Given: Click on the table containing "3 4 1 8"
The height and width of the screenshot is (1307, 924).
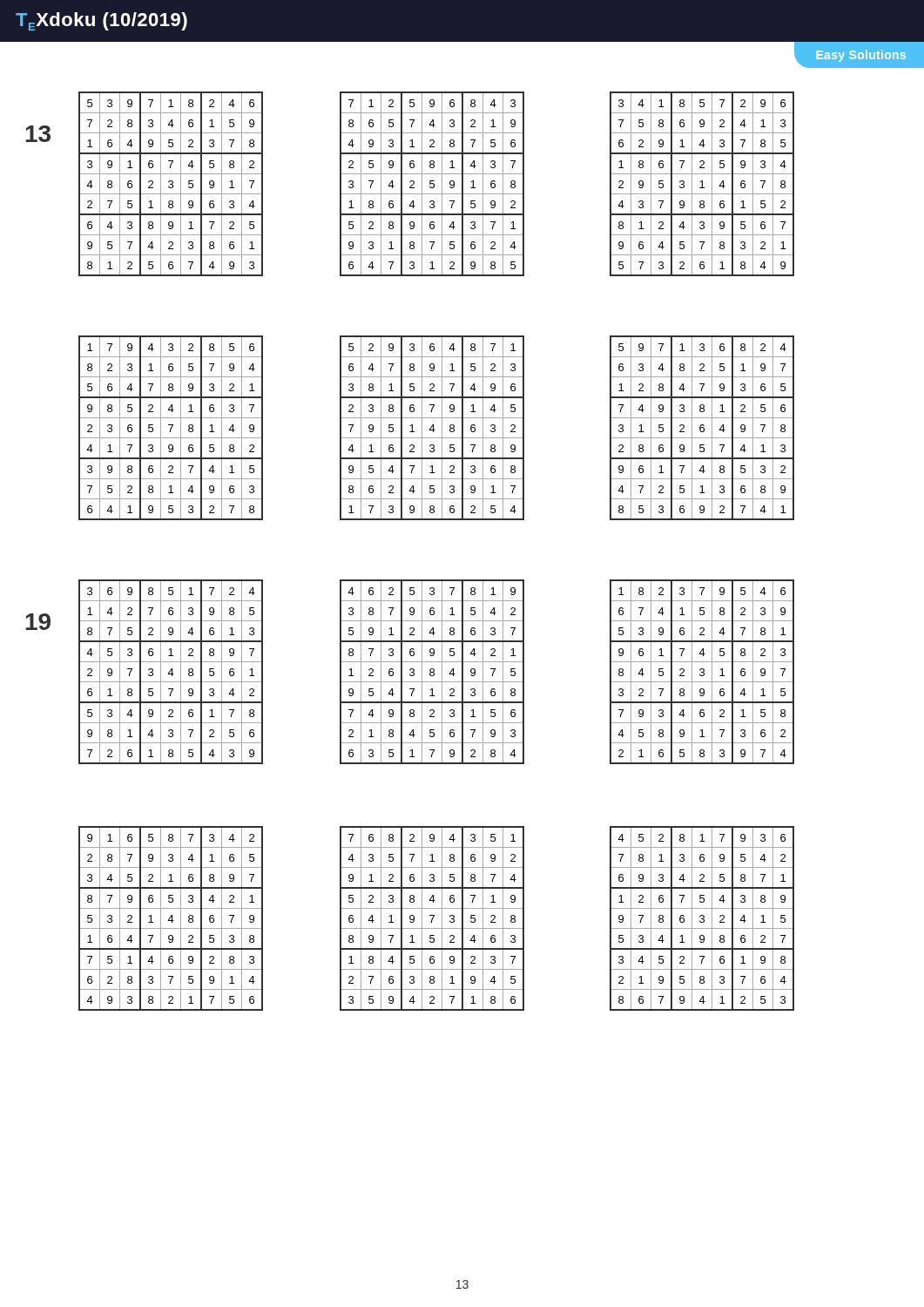Looking at the screenshot, I should 702,184.
